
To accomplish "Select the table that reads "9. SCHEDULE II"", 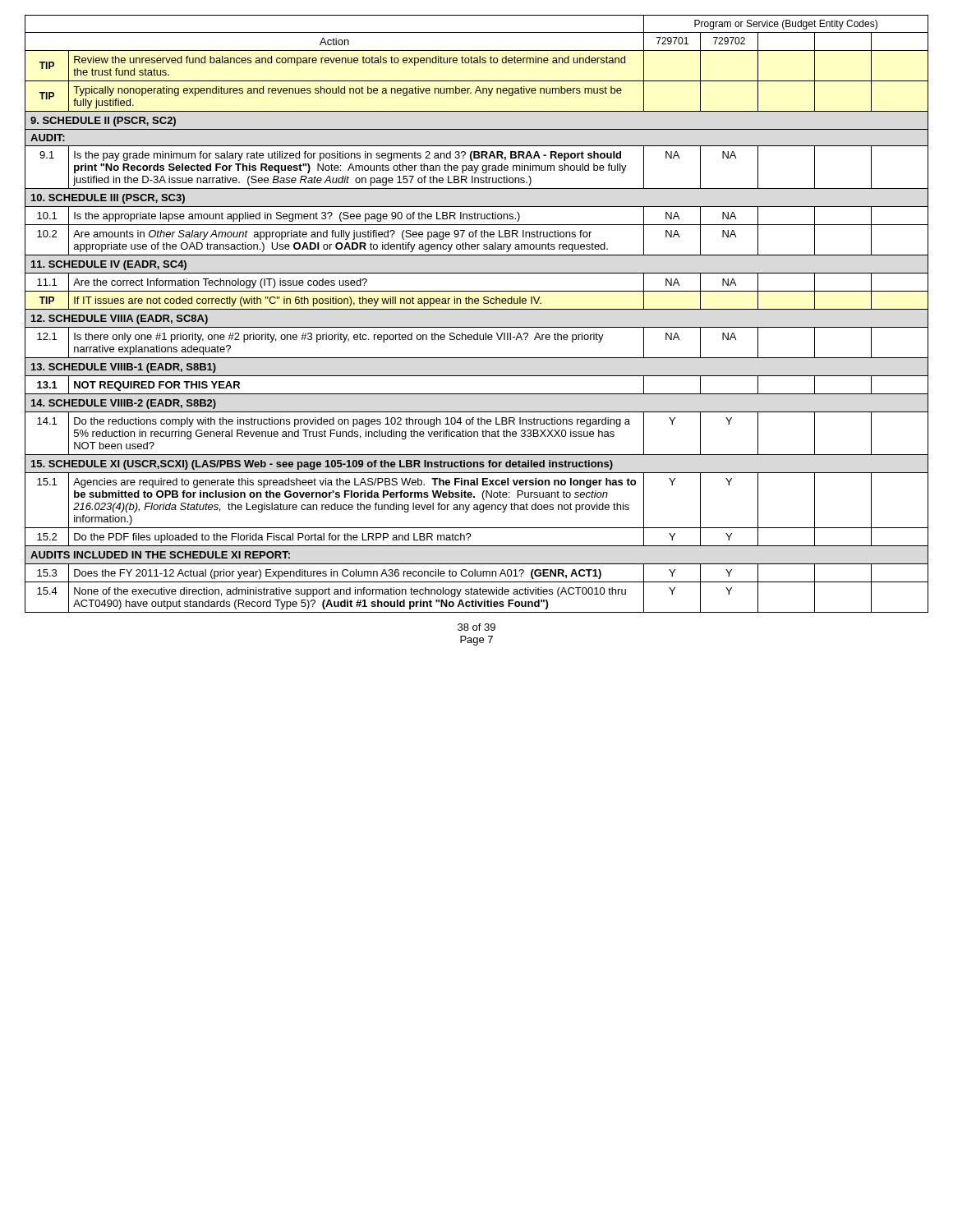I will point(476,314).
